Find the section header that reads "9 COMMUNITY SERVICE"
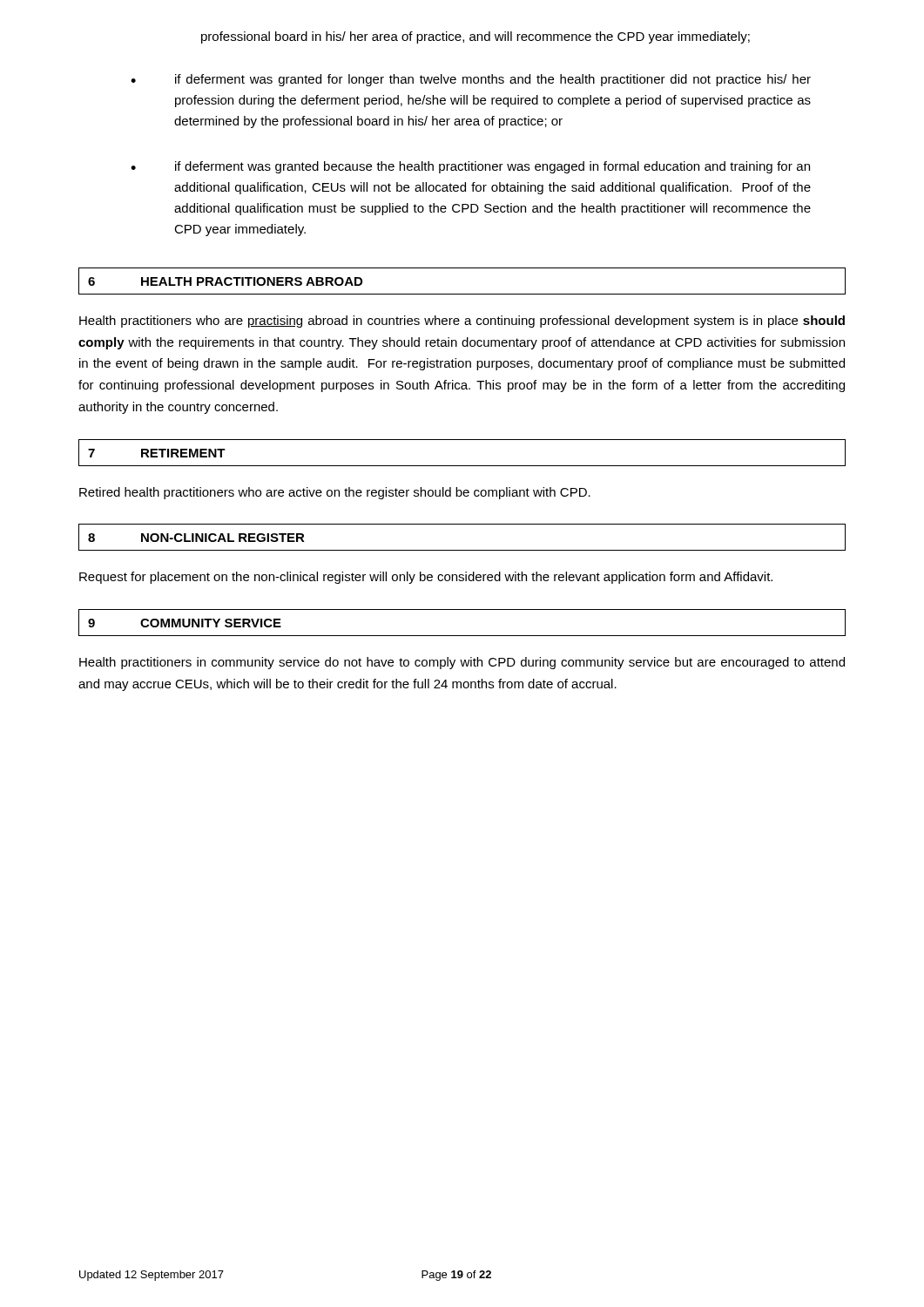Image resolution: width=924 pixels, height=1307 pixels. (185, 623)
